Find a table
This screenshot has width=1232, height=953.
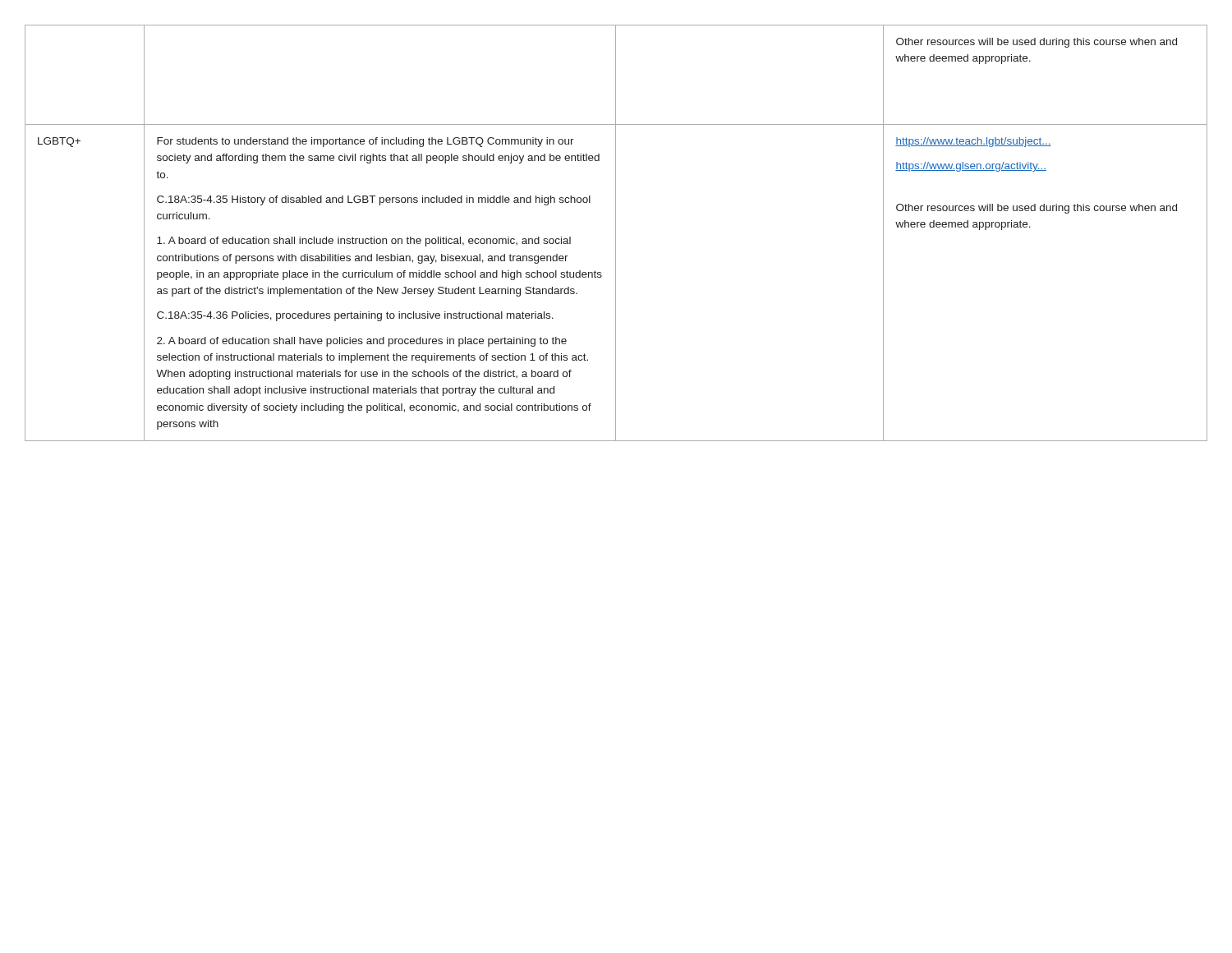[616, 233]
